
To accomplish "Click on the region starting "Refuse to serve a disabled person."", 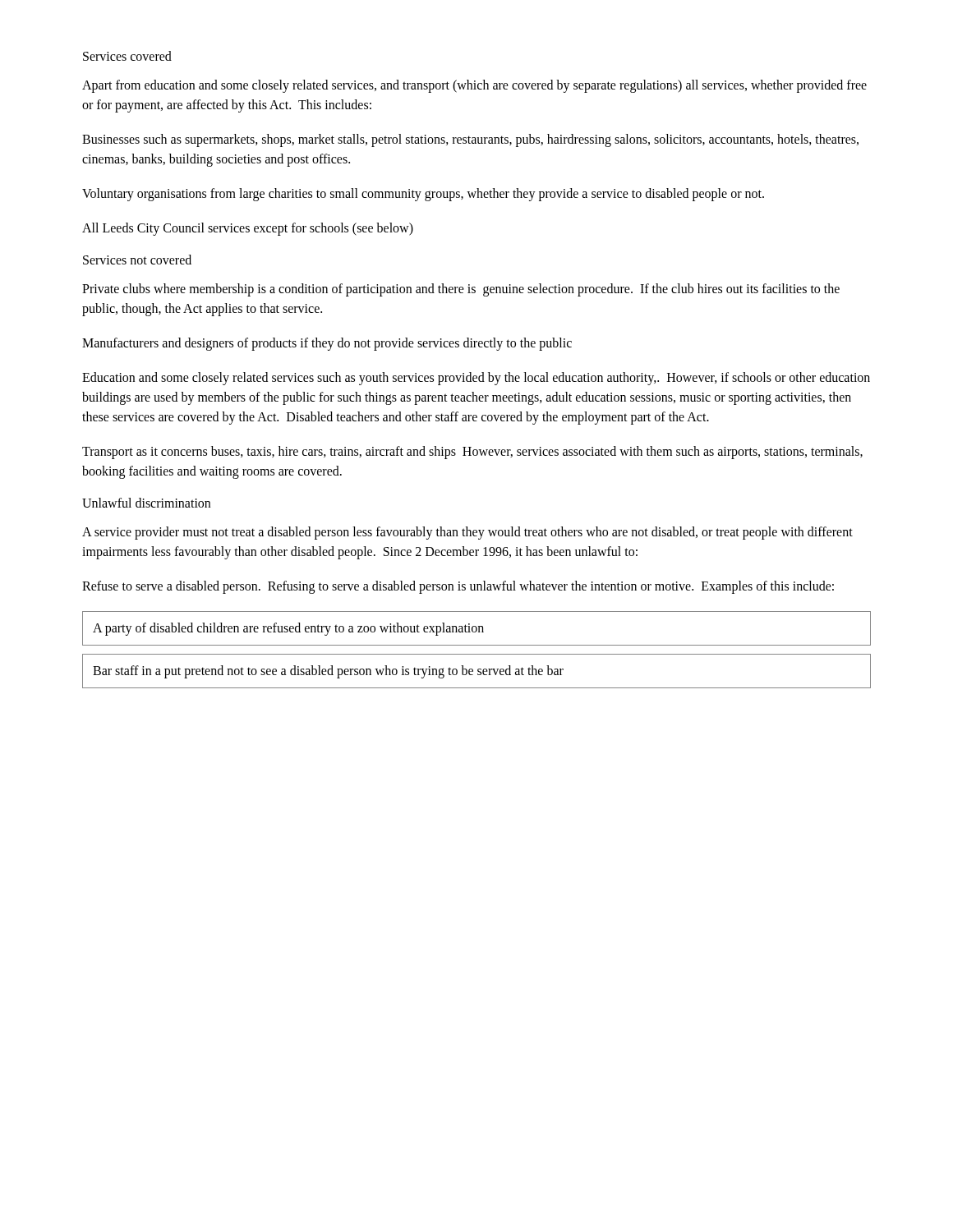I will point(459,586).
